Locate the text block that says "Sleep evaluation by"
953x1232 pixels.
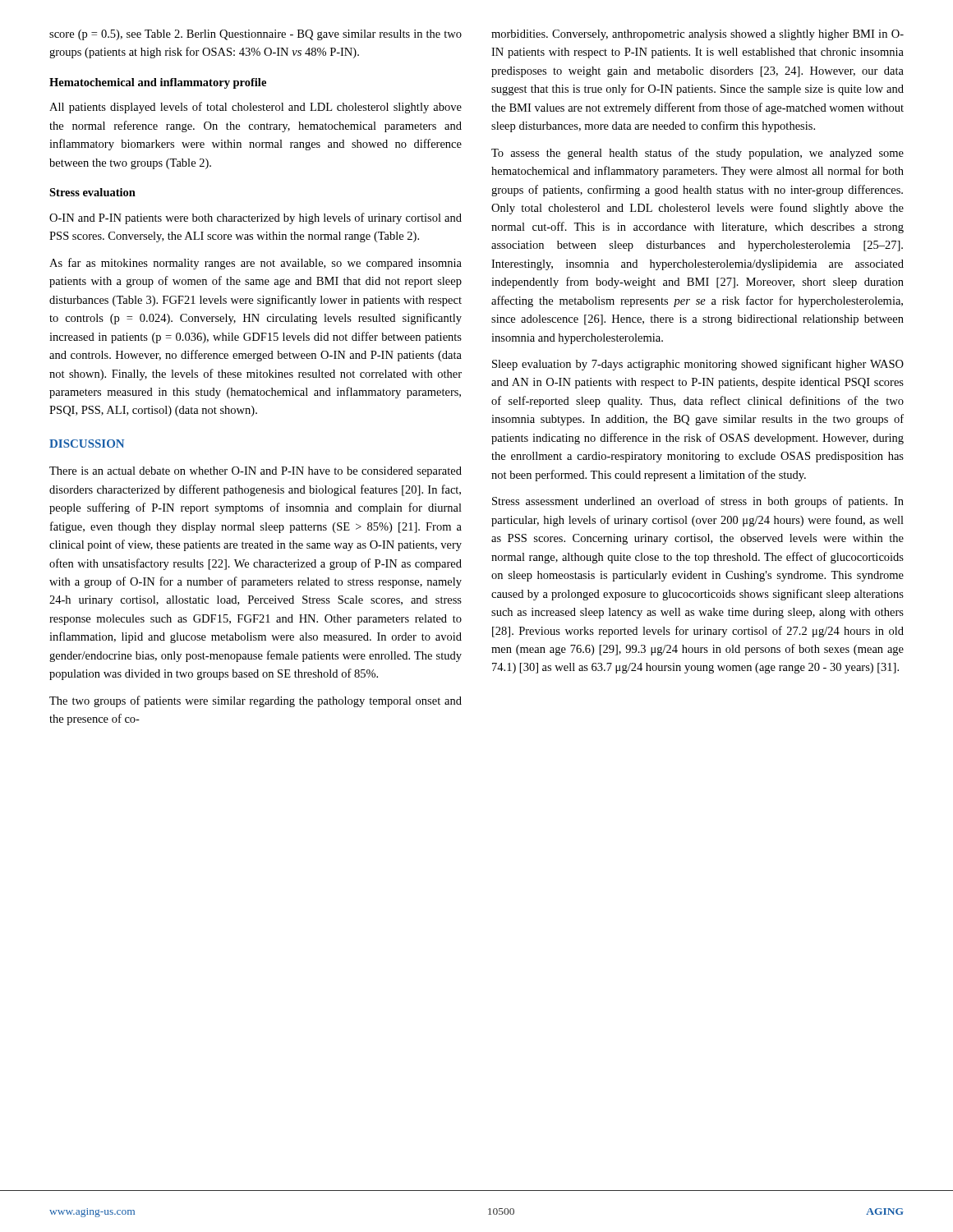pos(698,419)
